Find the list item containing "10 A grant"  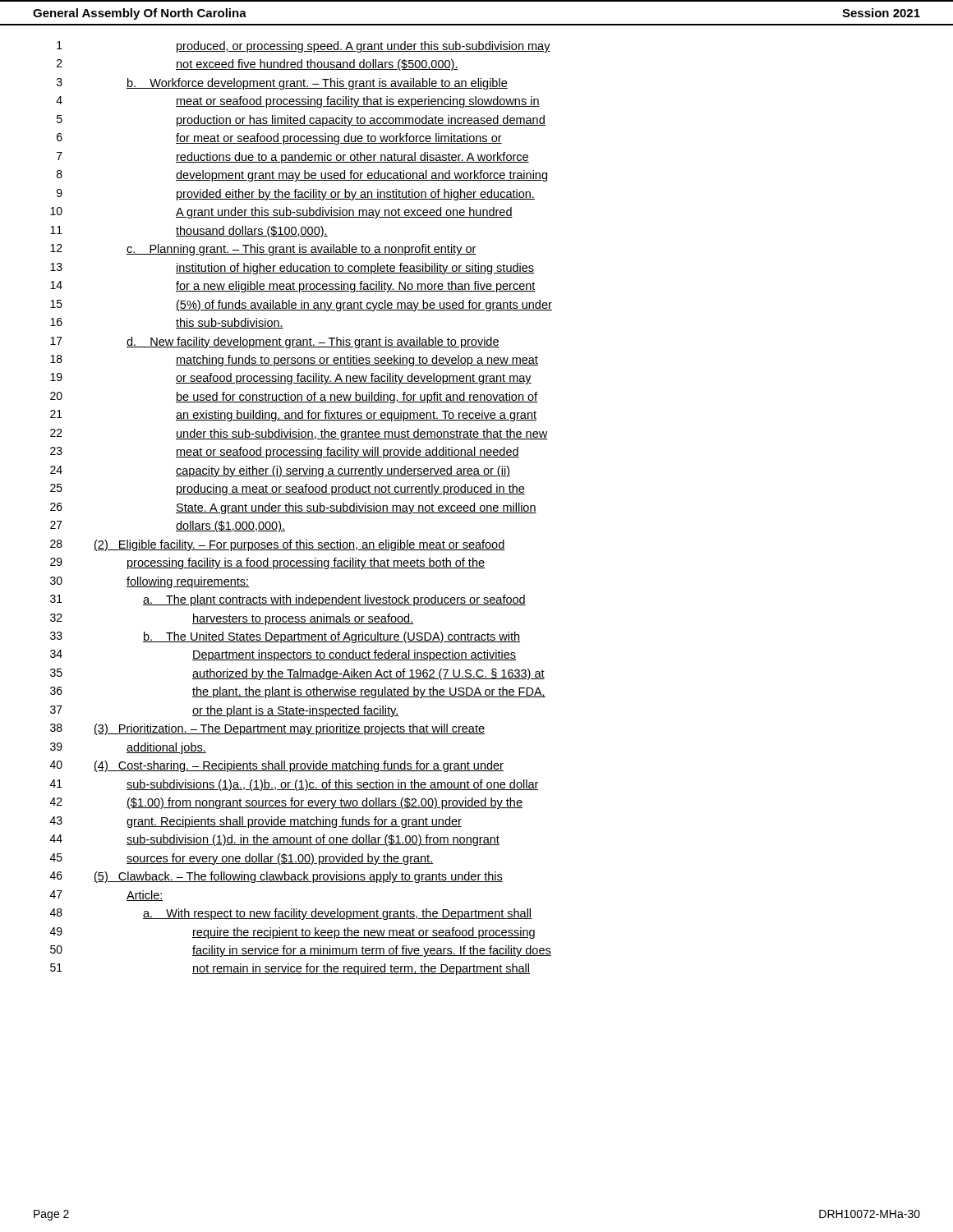click(x=476, y=212)
